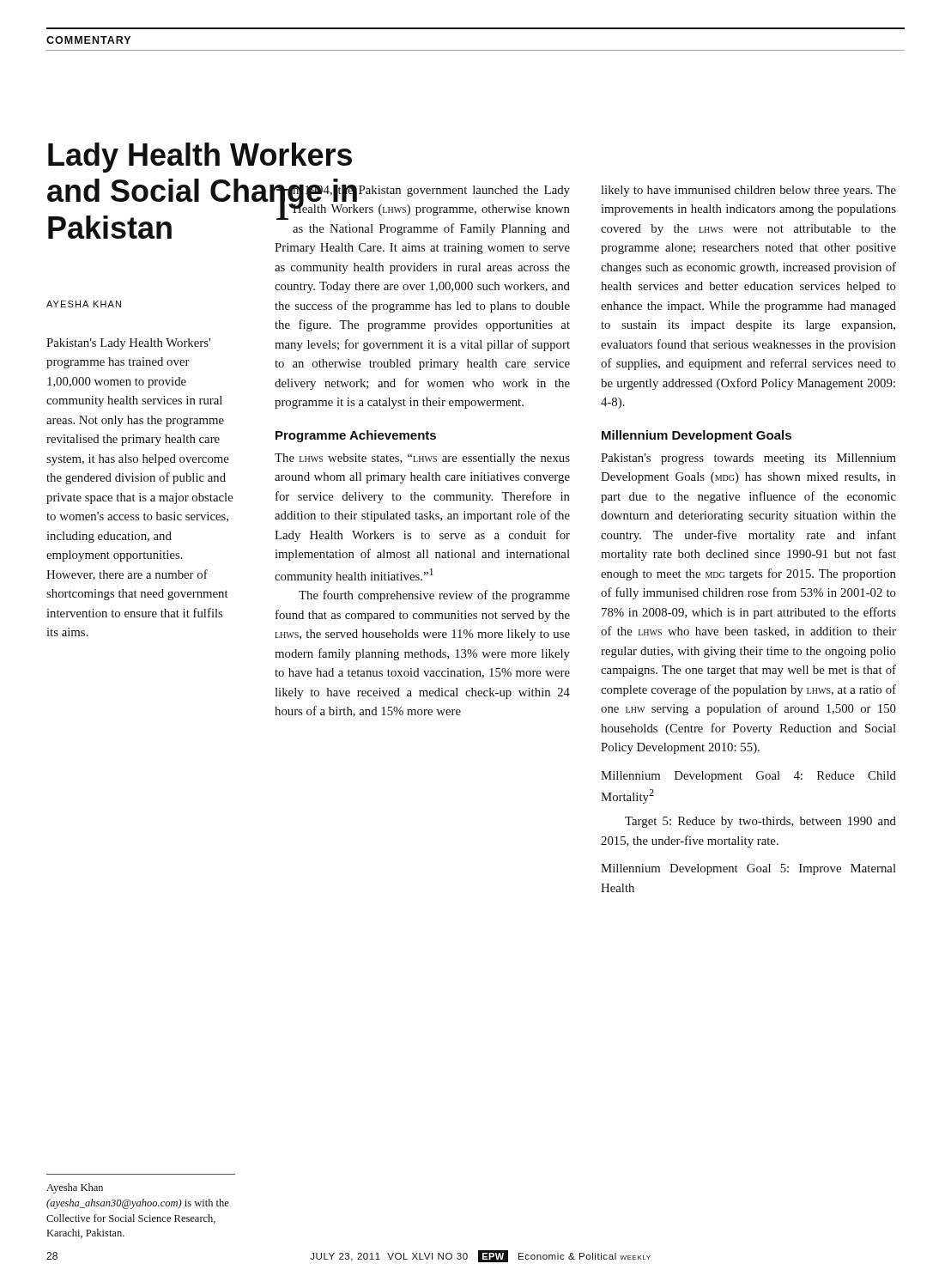Select the text block that says "Pakistan's Lady Health Workers' programme has trained"
Screen dimensions: 1288x951
(x=140, y=487)
